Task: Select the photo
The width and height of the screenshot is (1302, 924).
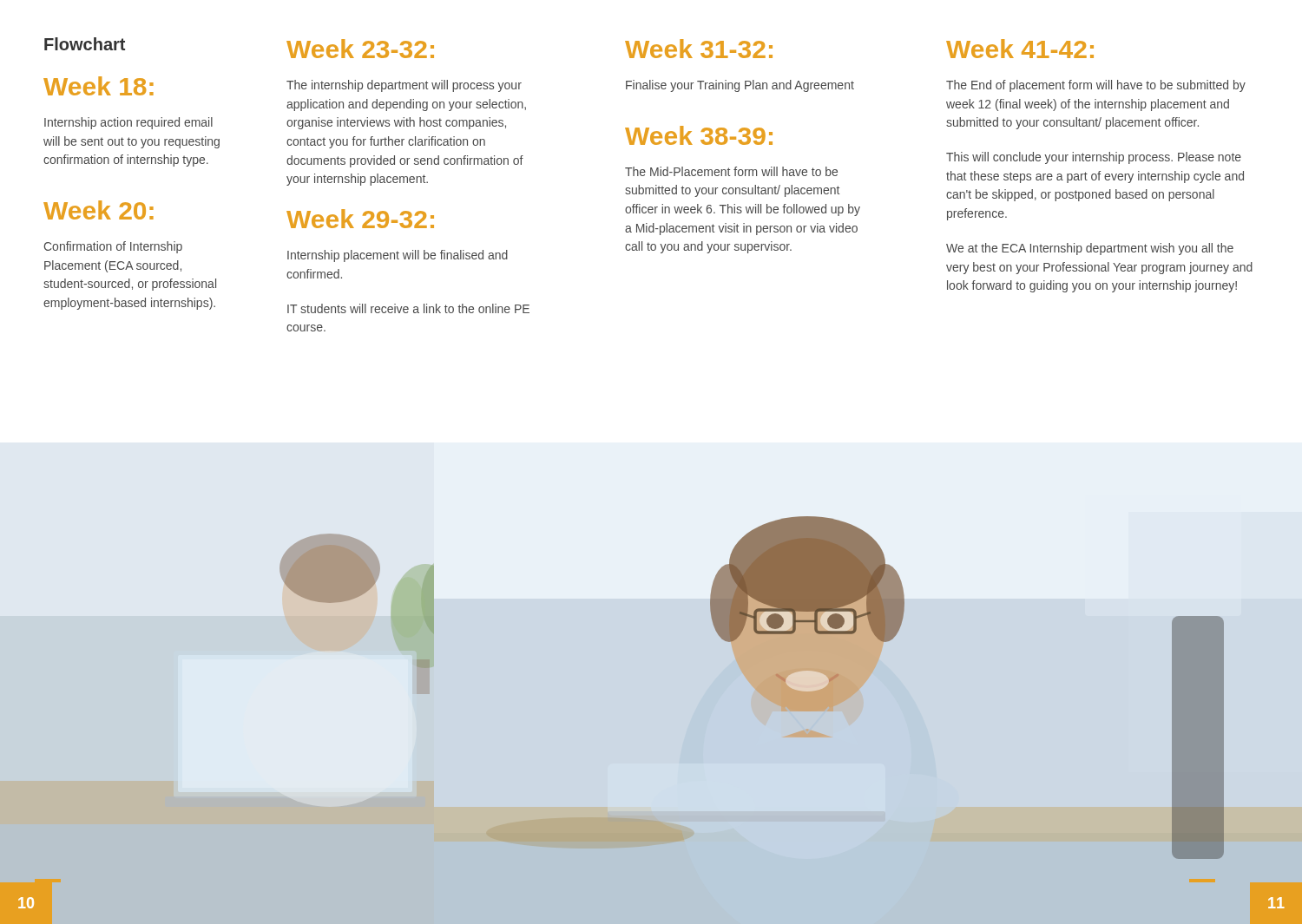Action: [x=651, y=683]
